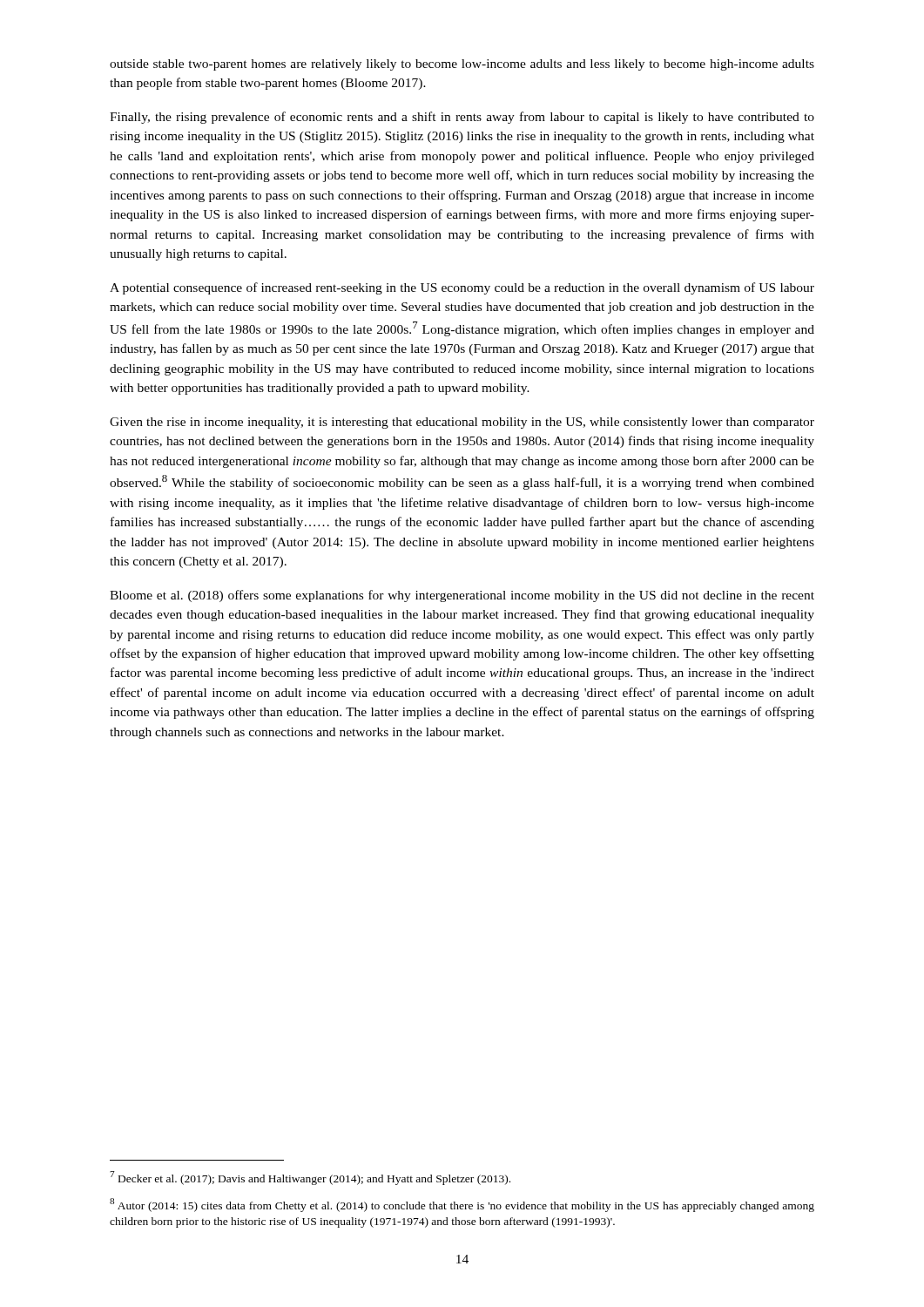Find the text block containing "Finally, the rising prevalence of economic rents and"
Screen dimensions: 1307x924
(462, 185)
